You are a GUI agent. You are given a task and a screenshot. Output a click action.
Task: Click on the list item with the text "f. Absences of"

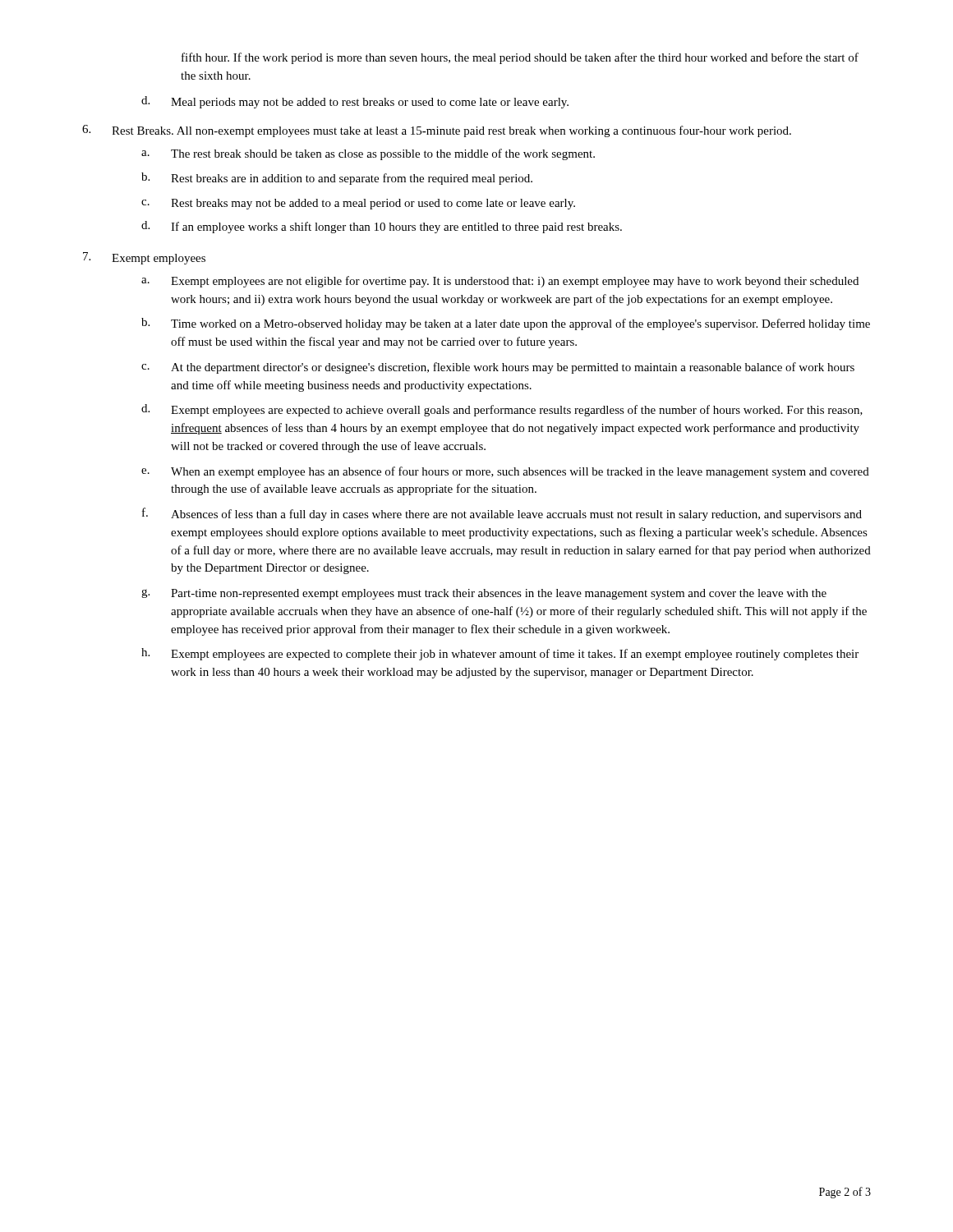coord(506,542)
